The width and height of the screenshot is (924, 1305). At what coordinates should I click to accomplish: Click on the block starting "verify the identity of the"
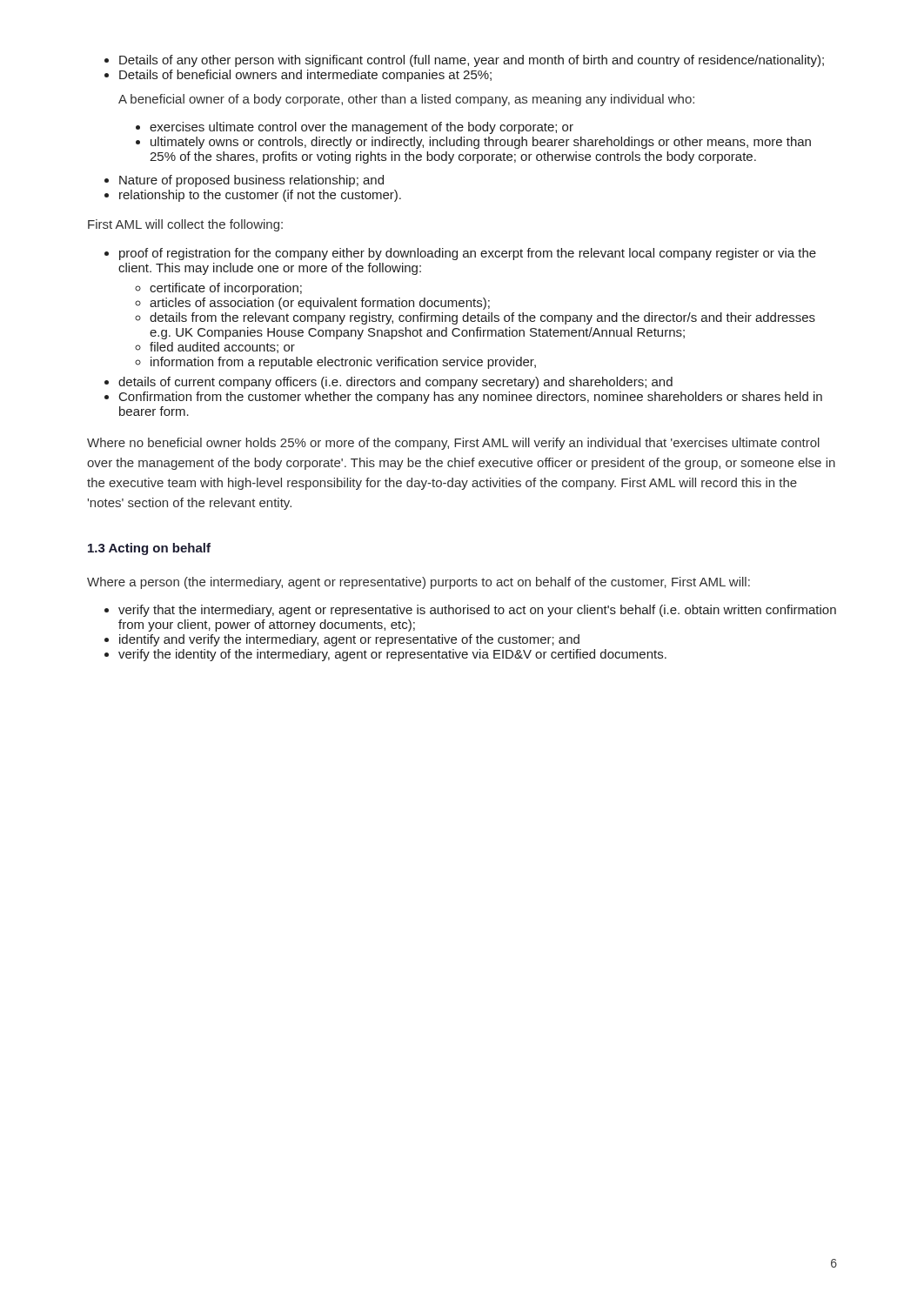tap(478, 654)
